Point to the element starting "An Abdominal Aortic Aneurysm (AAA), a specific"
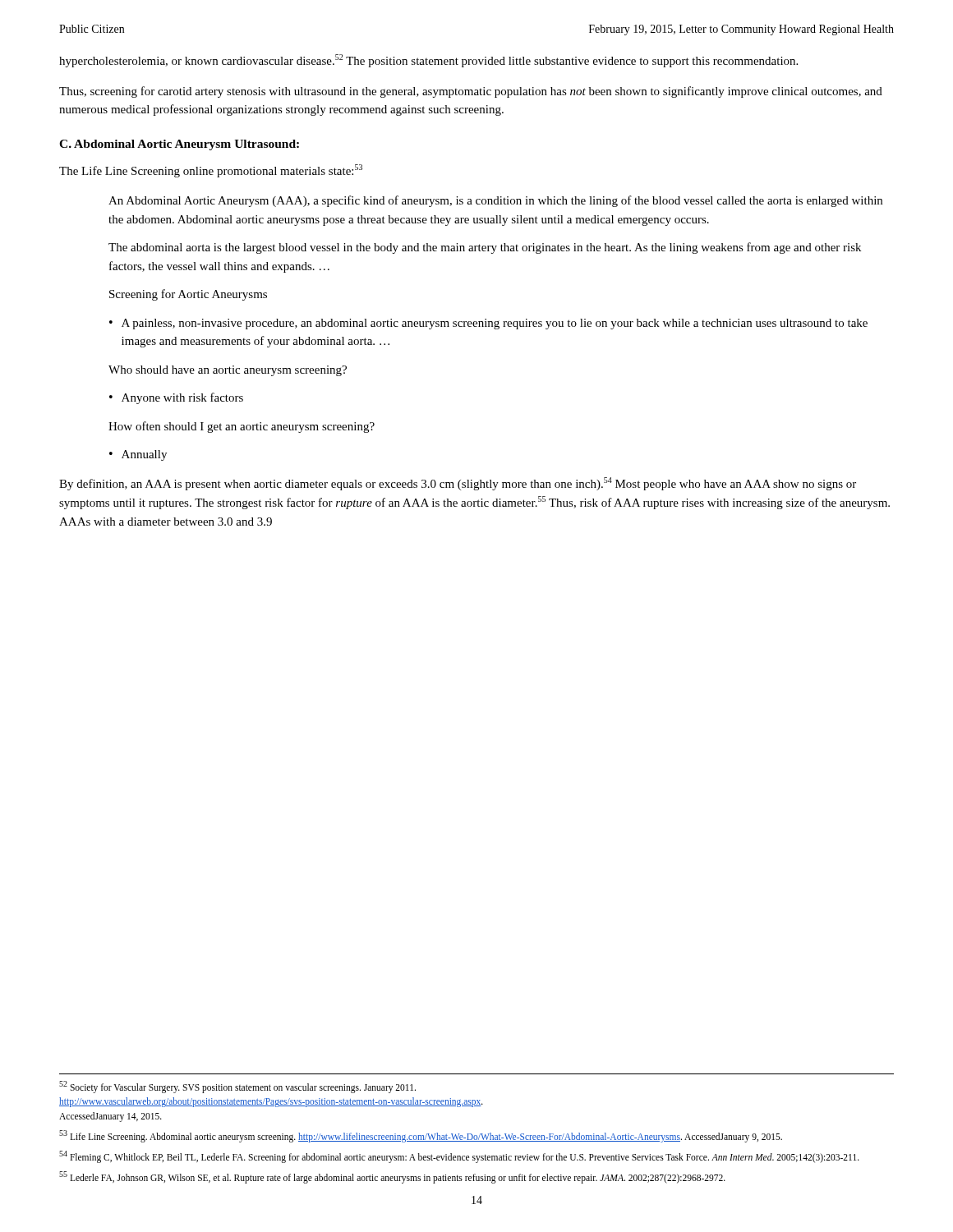953x1232 pixels. (x=501, y=210)
